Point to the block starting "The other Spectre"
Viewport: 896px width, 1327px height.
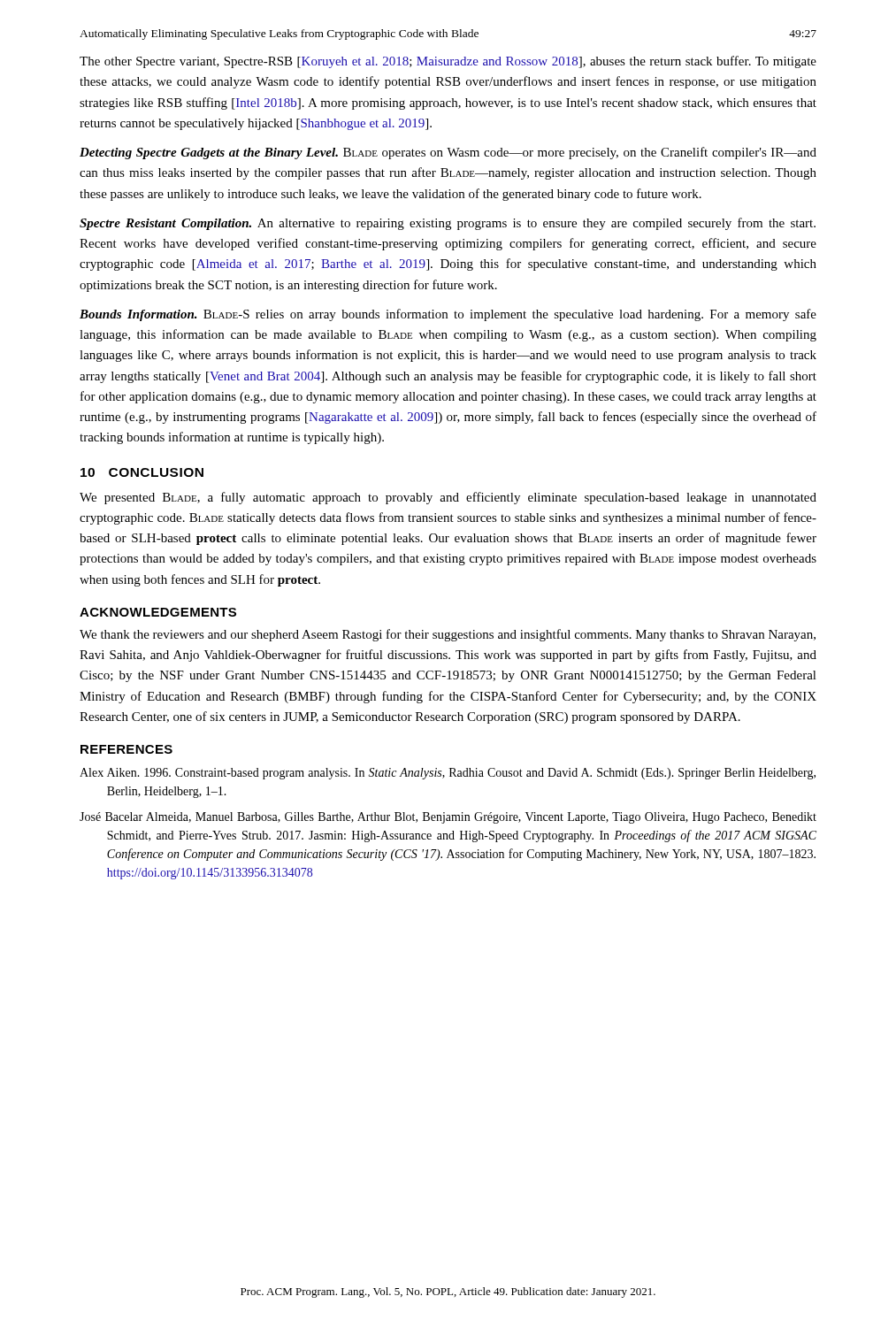[x=448, y=92]
